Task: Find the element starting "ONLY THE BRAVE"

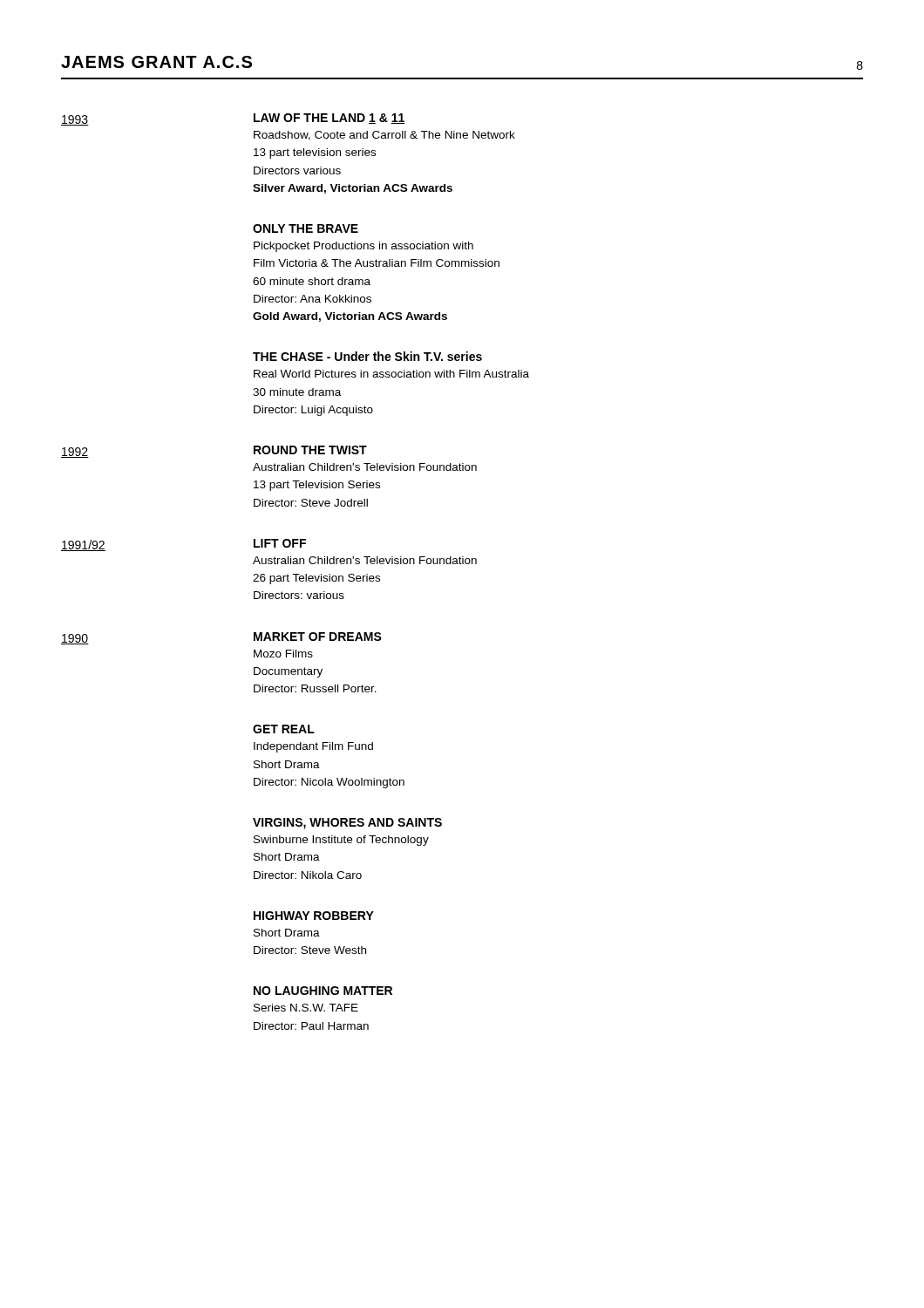Action: (x=306, y=228)
